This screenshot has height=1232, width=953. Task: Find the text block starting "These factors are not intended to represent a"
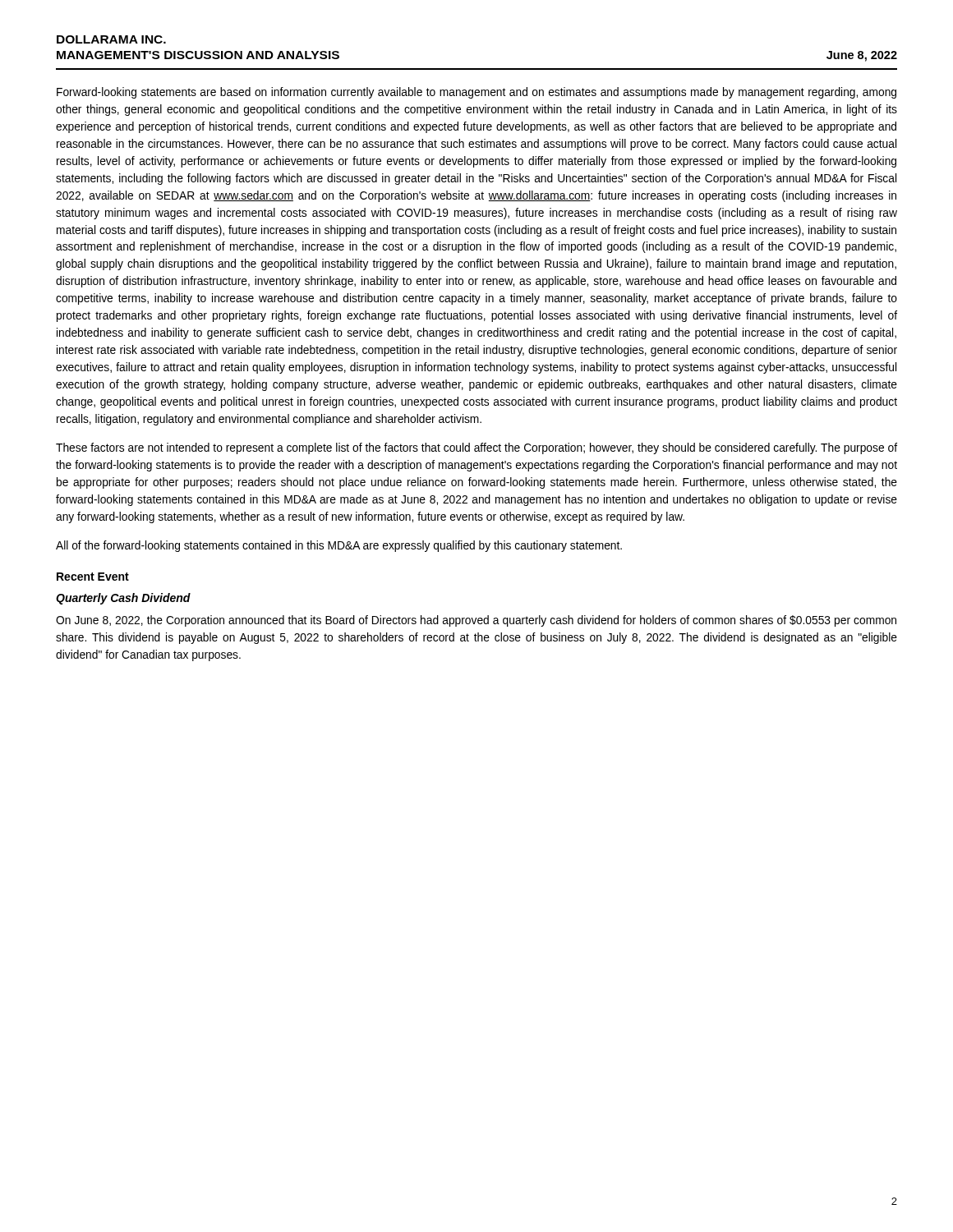476,483
